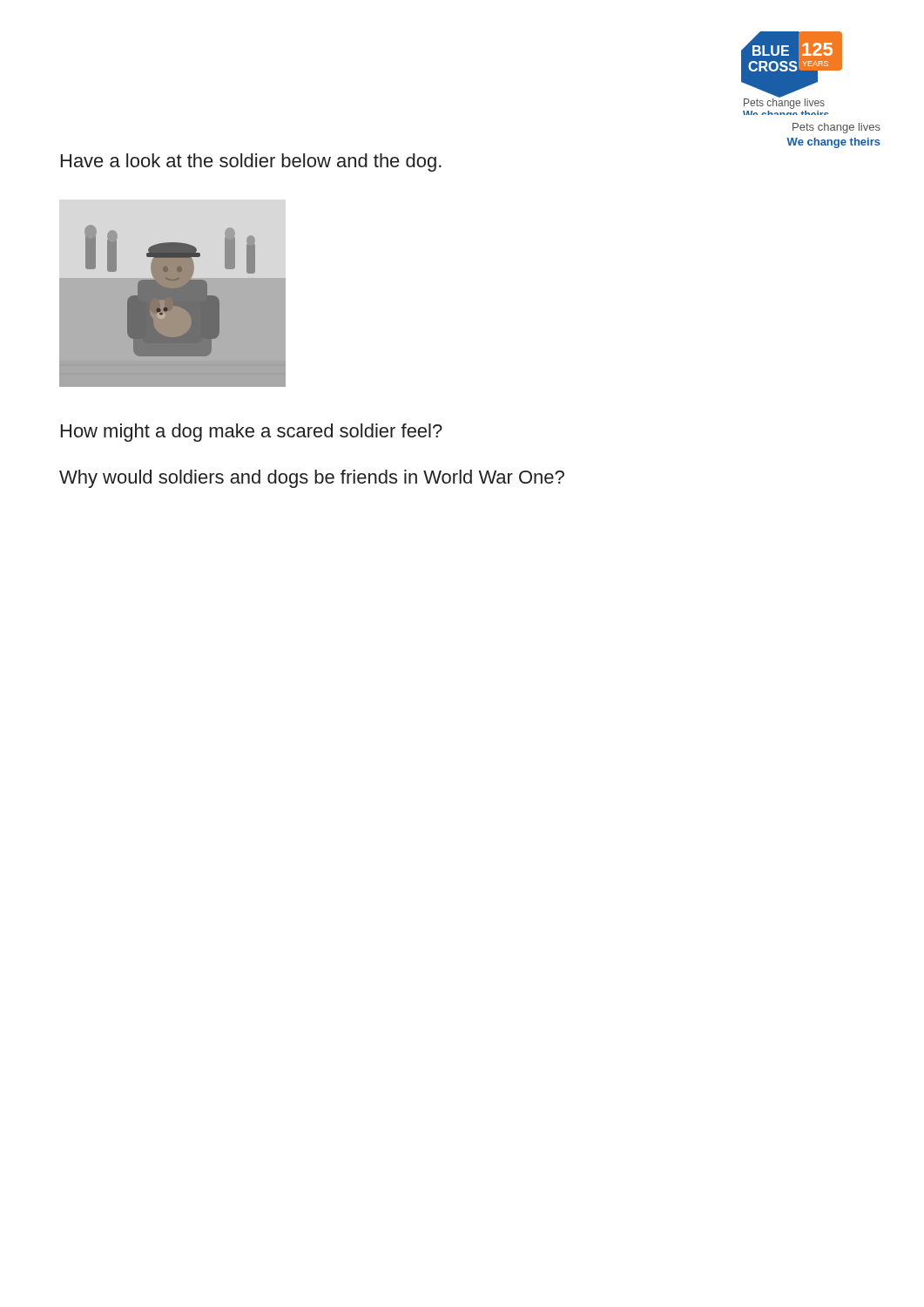Find the block on this page that starts "Have a look at the soldier below"
The height and width of the screenshot is (1307, 924).
(x=251, y=161)
